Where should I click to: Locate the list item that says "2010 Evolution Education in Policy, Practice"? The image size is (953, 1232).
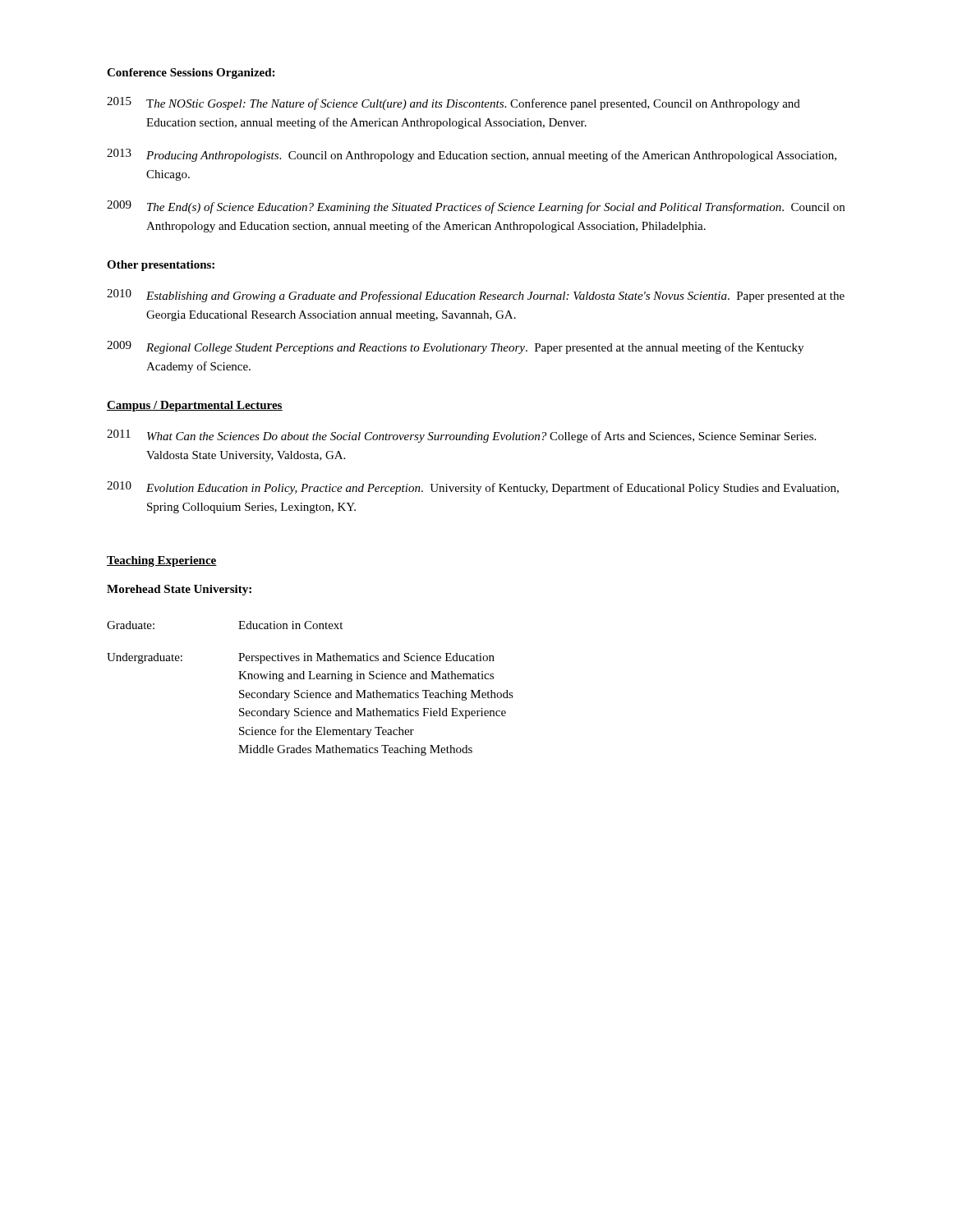click(476, 497)
